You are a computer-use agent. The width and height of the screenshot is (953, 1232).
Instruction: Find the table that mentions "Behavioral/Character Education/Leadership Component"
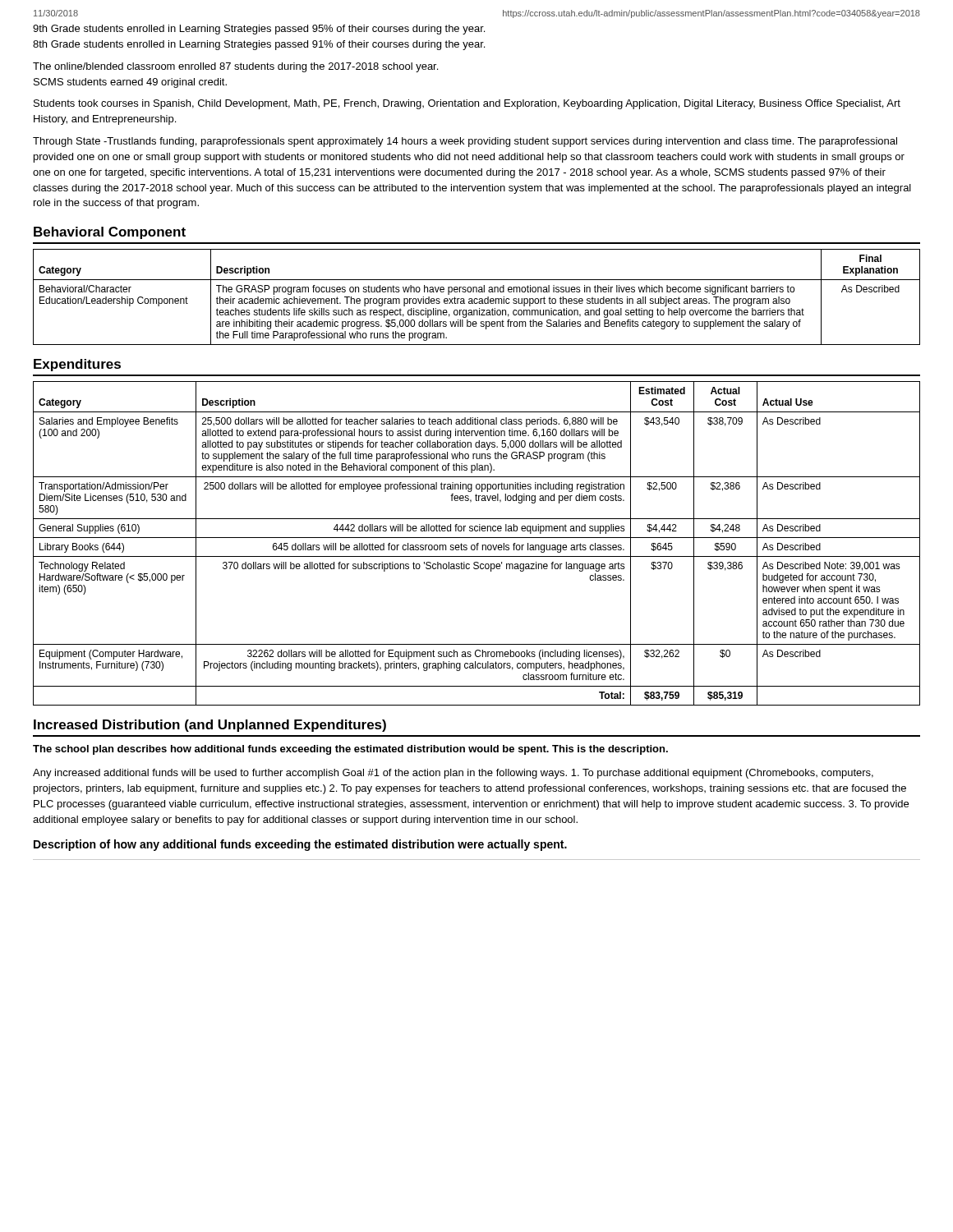click(x=476, y=297)
